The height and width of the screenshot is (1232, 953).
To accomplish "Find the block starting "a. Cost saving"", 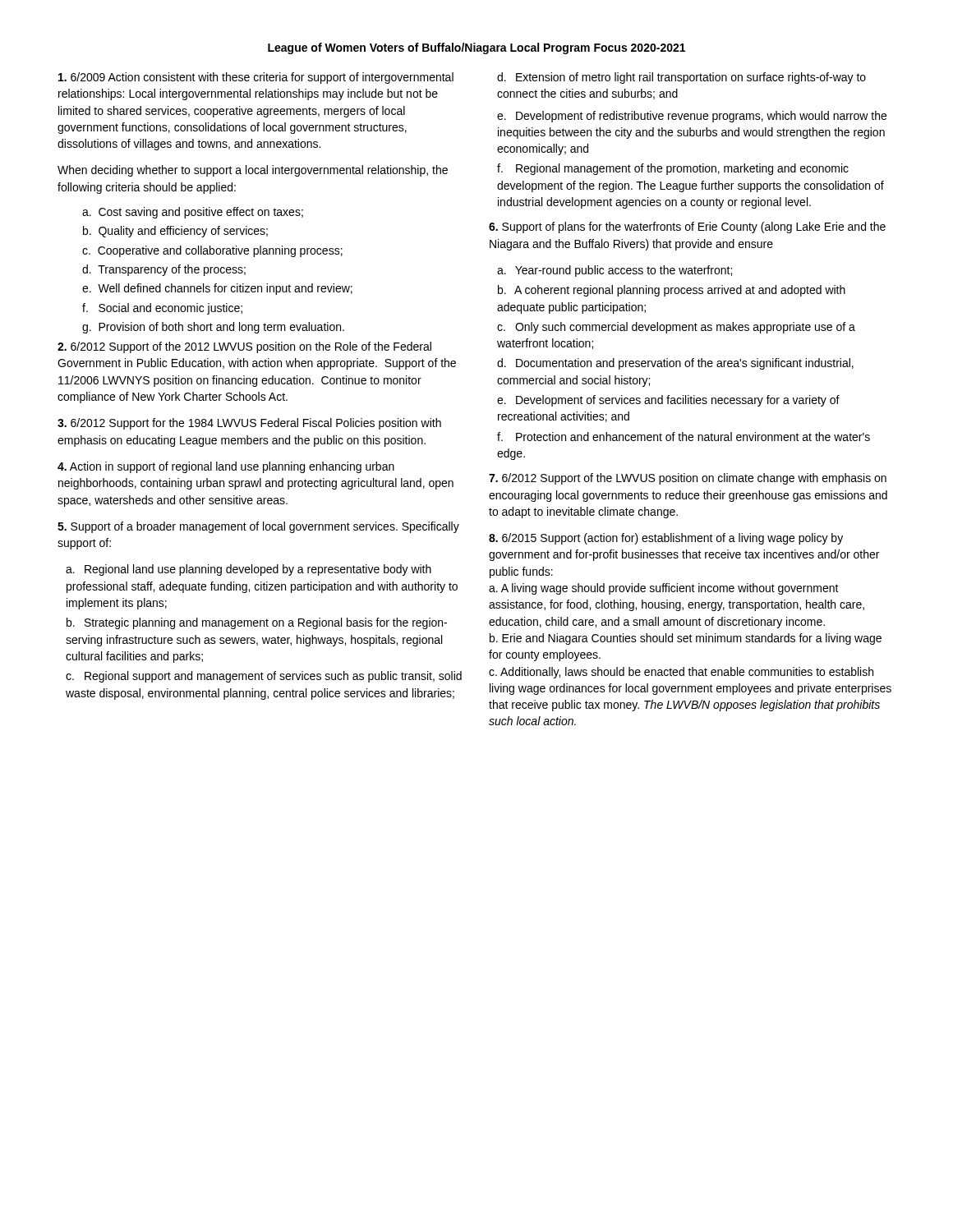I will coord(193,212).
